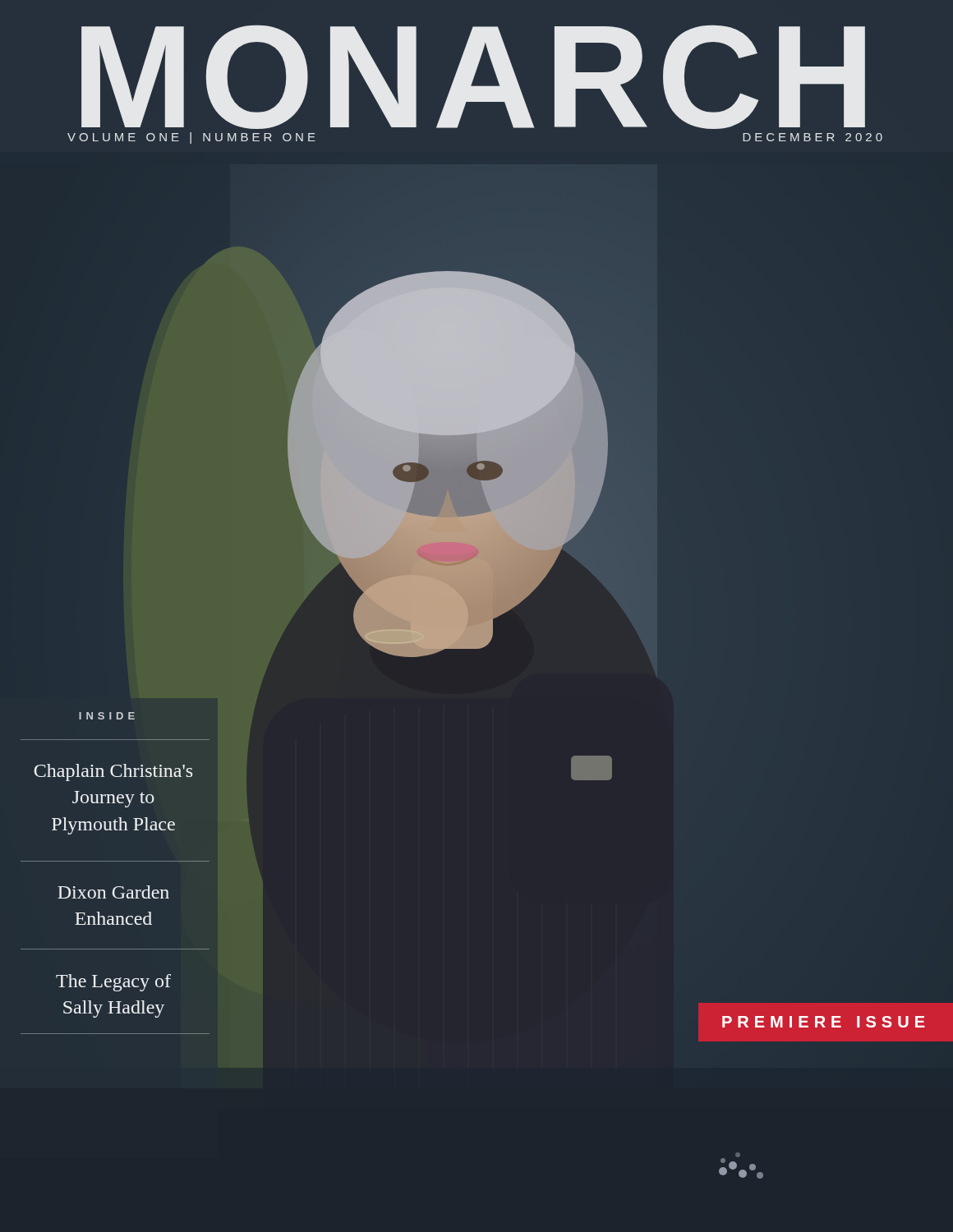
Task: Find "PREMIERE ISSUE" on this page
Action: [x=826, y=1022]
